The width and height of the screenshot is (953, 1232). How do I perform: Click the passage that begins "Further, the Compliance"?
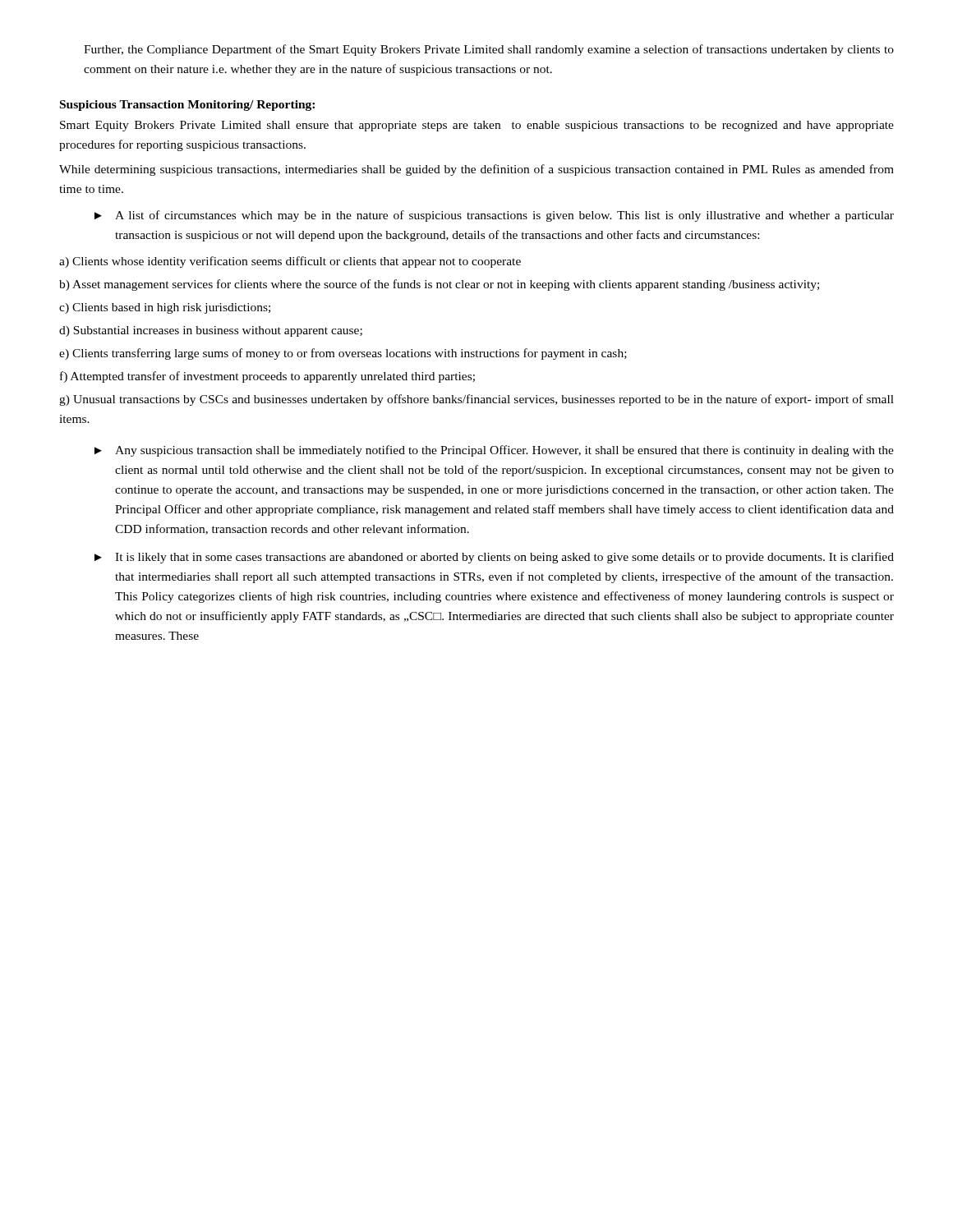pyautogui.click(x=489, y=59)
